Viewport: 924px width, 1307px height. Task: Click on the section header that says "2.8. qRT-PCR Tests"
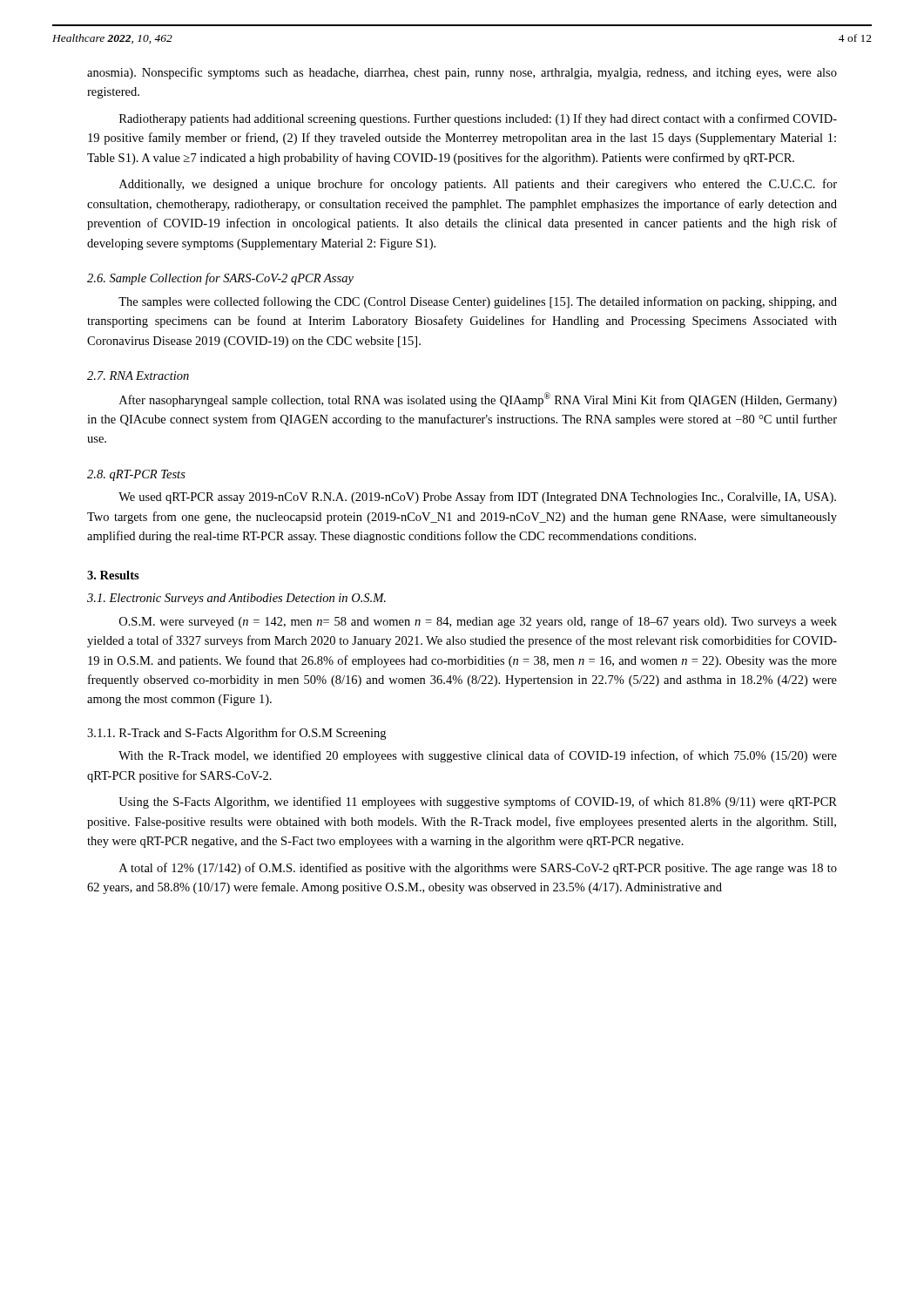[136, 474]
